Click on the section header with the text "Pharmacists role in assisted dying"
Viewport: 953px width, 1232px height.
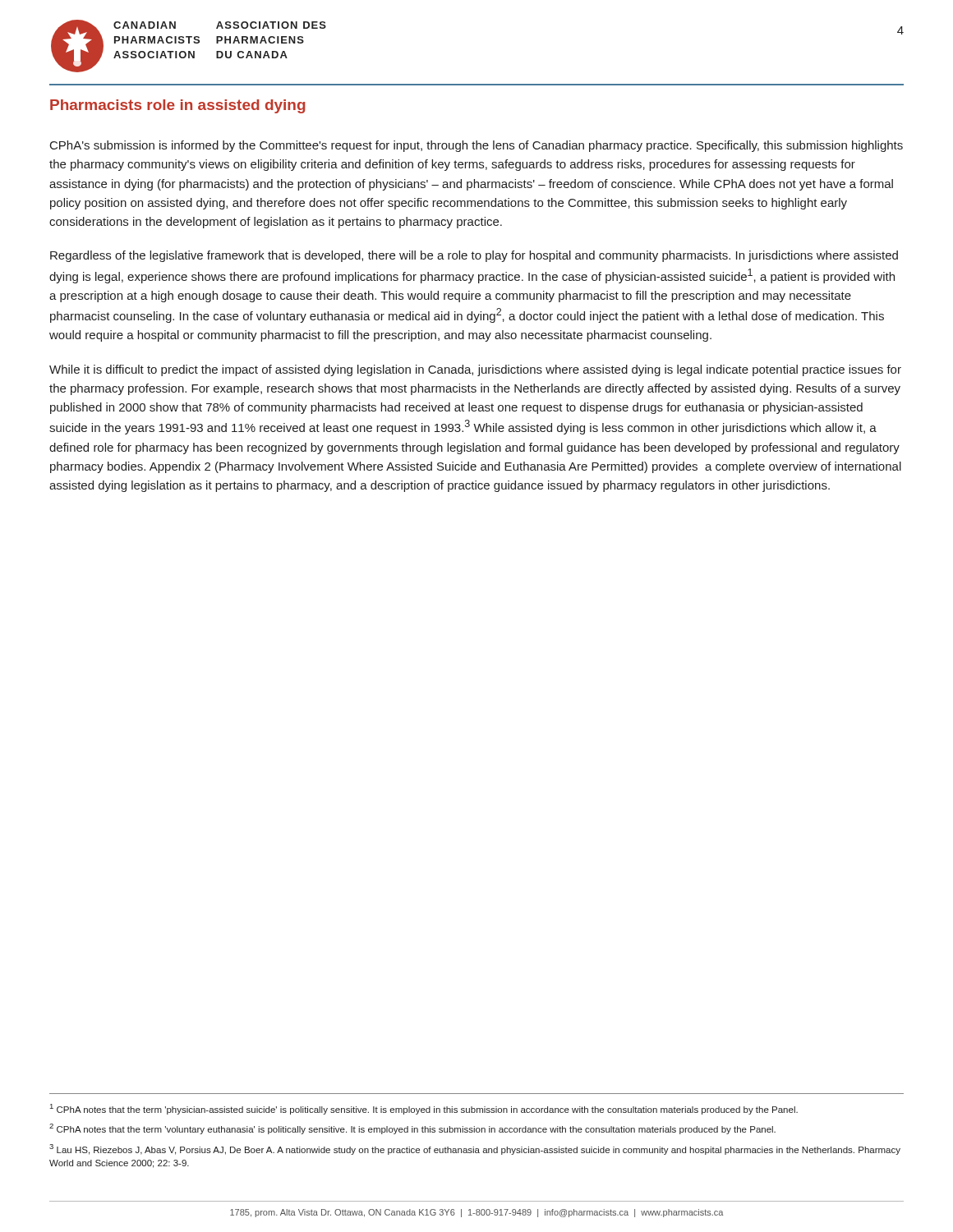pos(178,106)
